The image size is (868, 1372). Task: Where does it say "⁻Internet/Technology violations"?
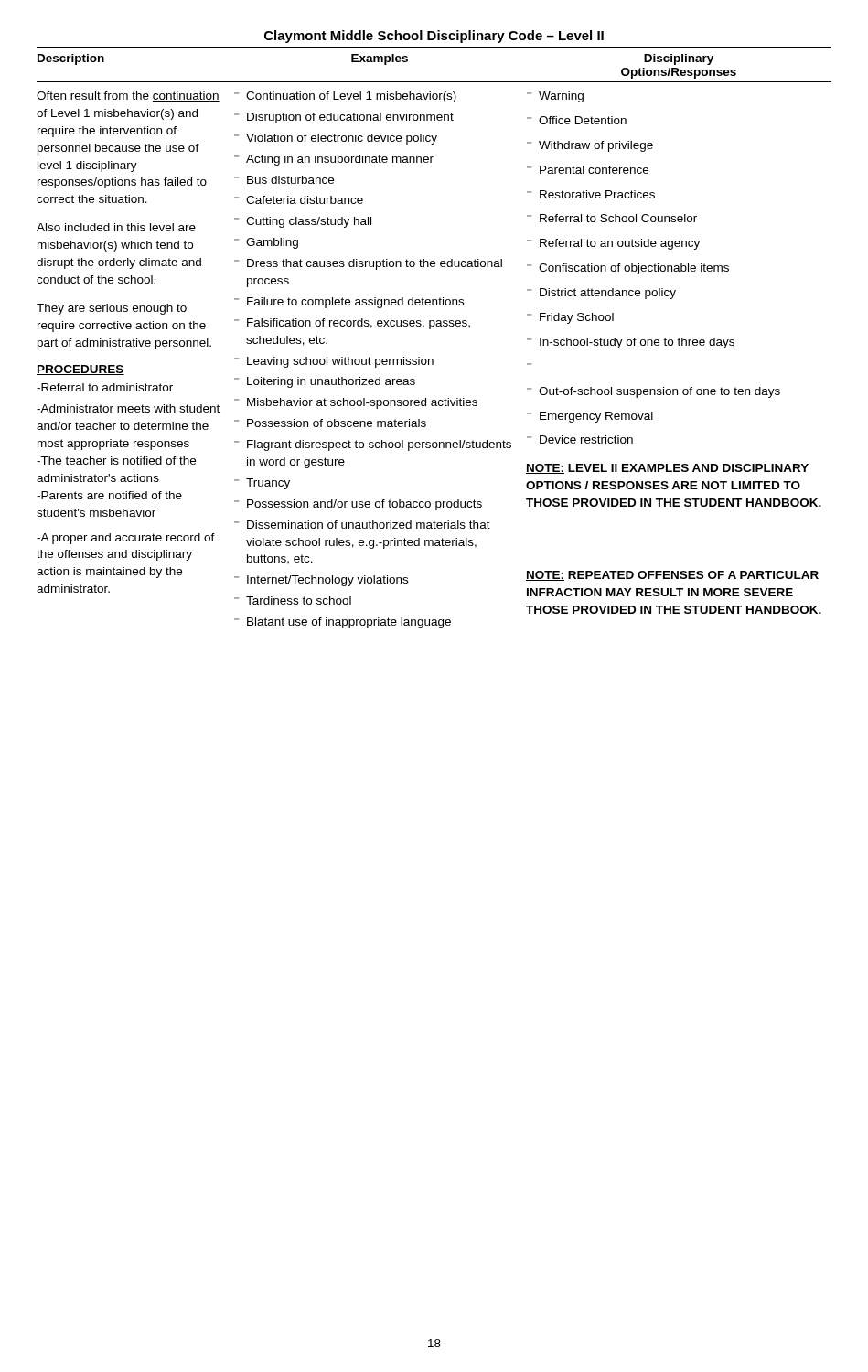pyautogui.click(x=321, y=581)
